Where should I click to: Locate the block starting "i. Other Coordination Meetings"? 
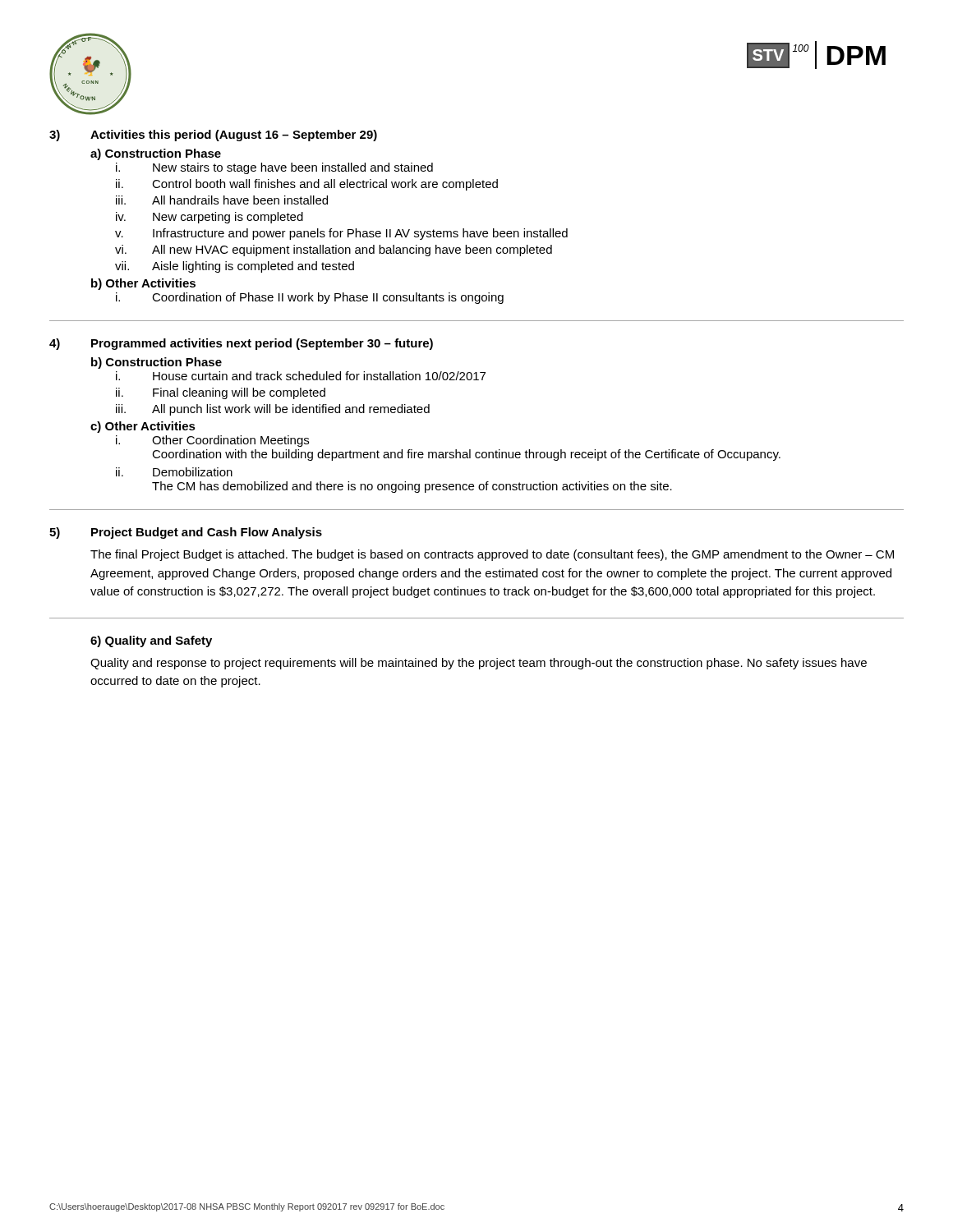tap(509, 447)
